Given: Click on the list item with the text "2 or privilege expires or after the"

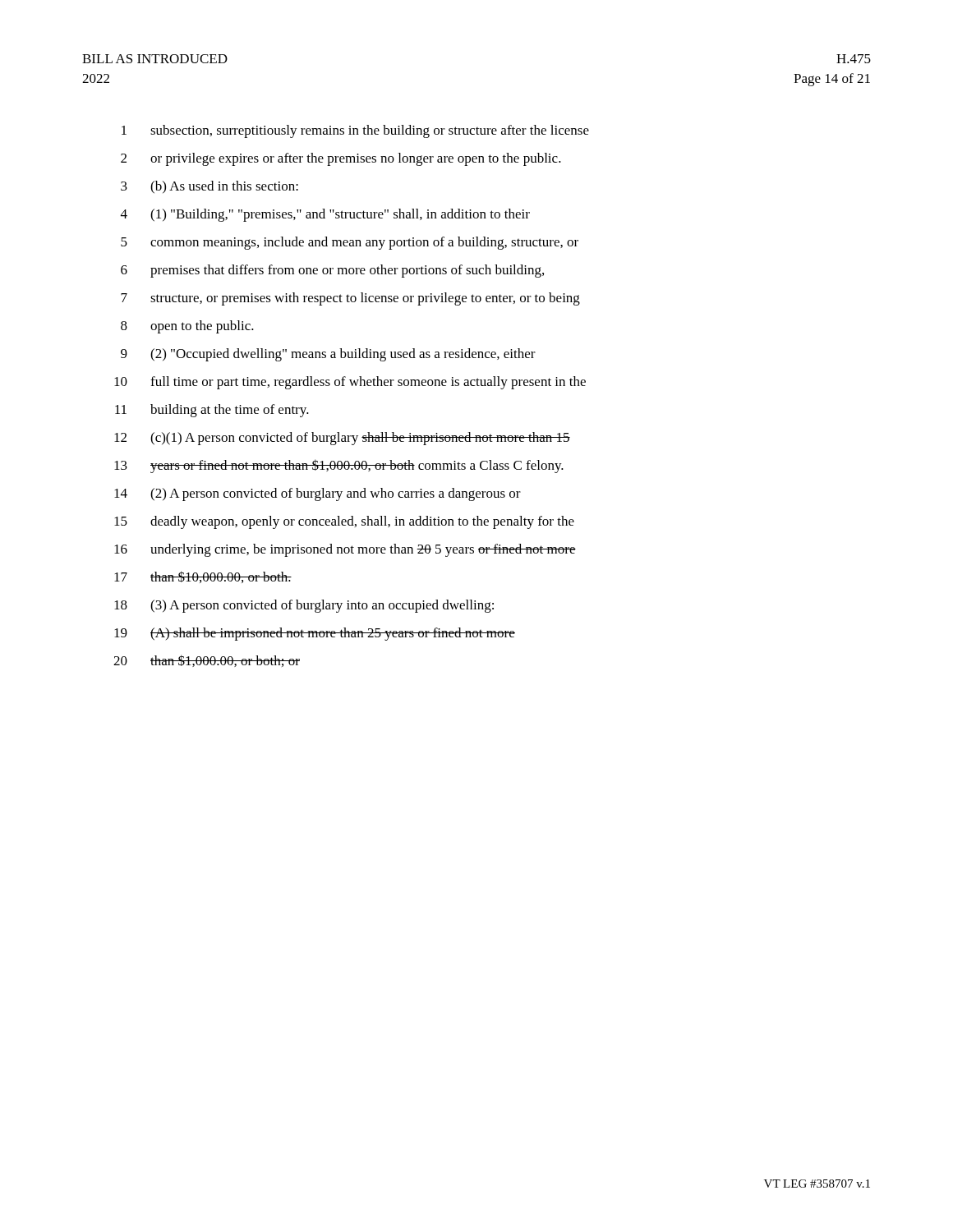Looking at the screenshot, I should 476,159.
